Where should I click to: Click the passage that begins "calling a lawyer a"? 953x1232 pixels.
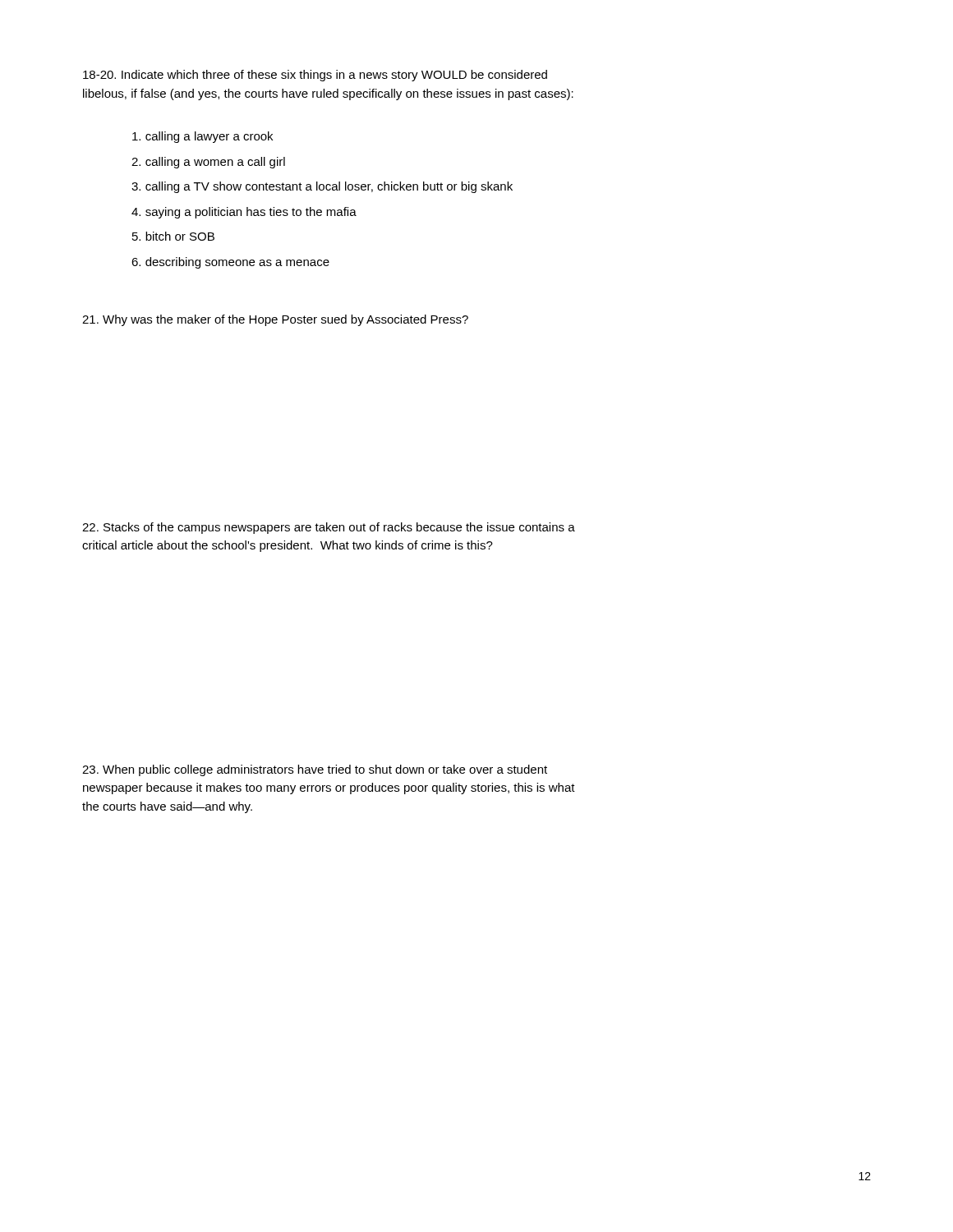[202, 136]
